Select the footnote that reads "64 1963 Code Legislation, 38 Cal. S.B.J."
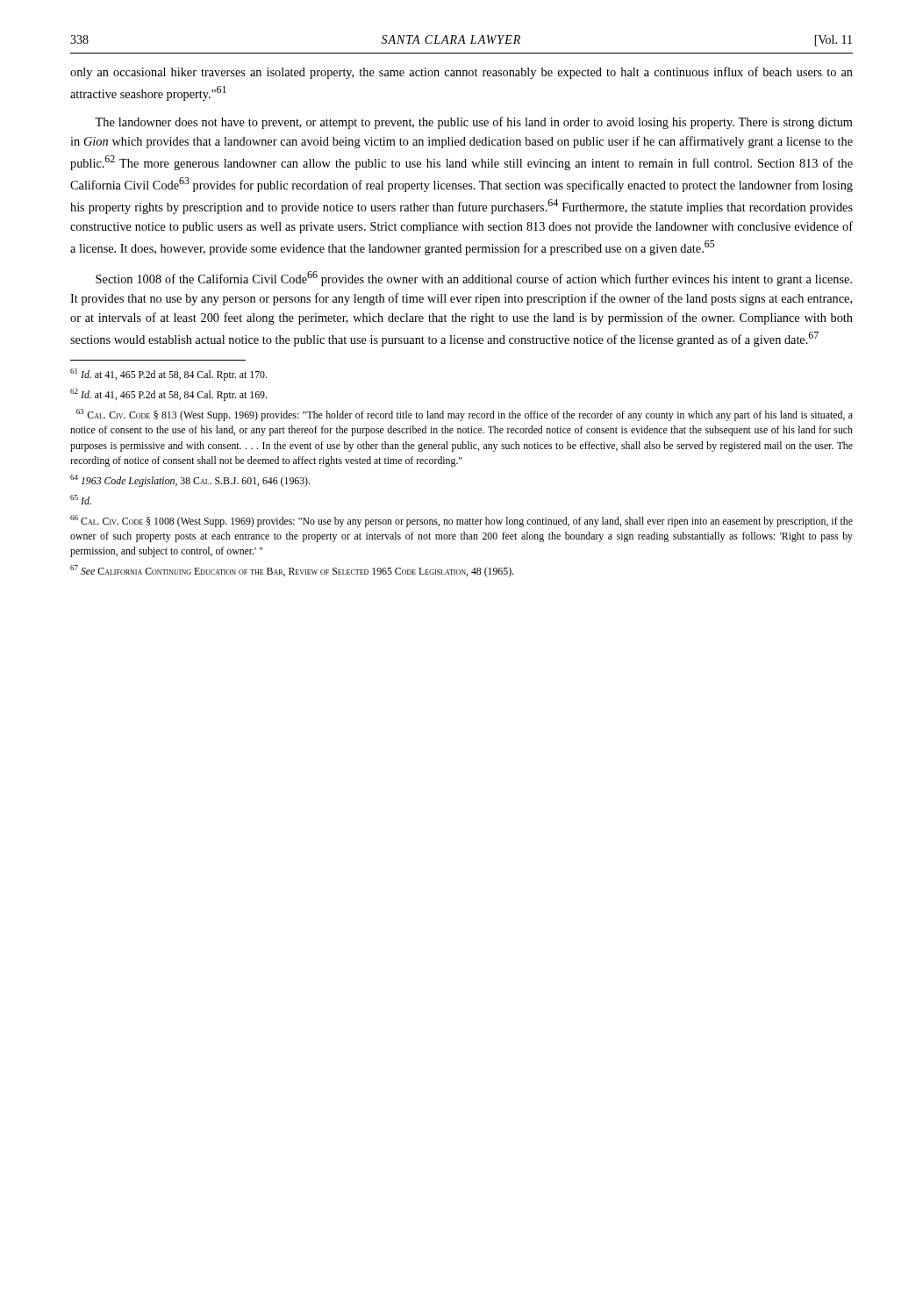The height and width of the screenshot is (1316, 923). tap(190, 480)
